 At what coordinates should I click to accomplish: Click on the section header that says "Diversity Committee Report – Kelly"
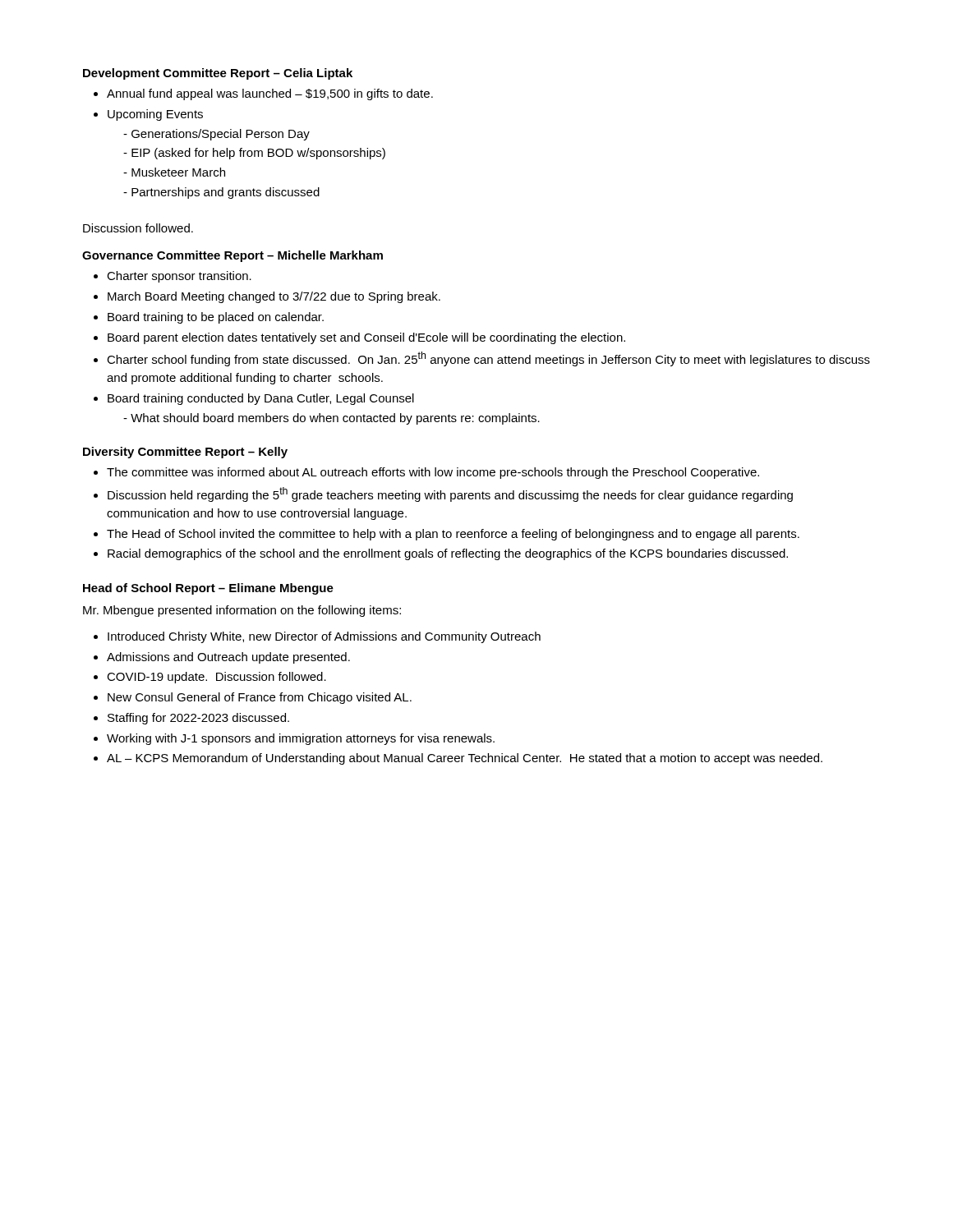pyautogui.click(x=185, y=452)
